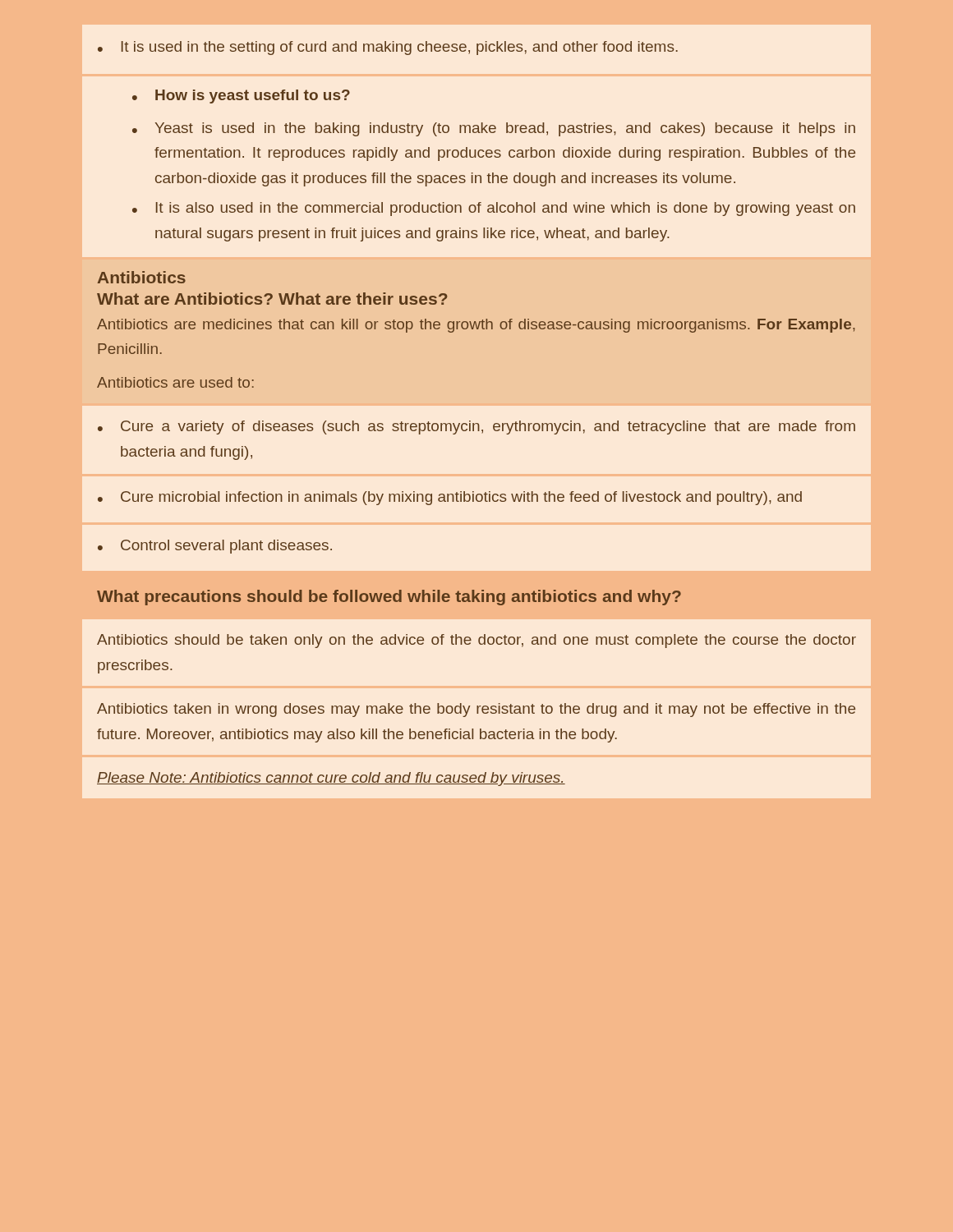Locate the block of text that opens with "• It is also used in the"

(494, 221)
